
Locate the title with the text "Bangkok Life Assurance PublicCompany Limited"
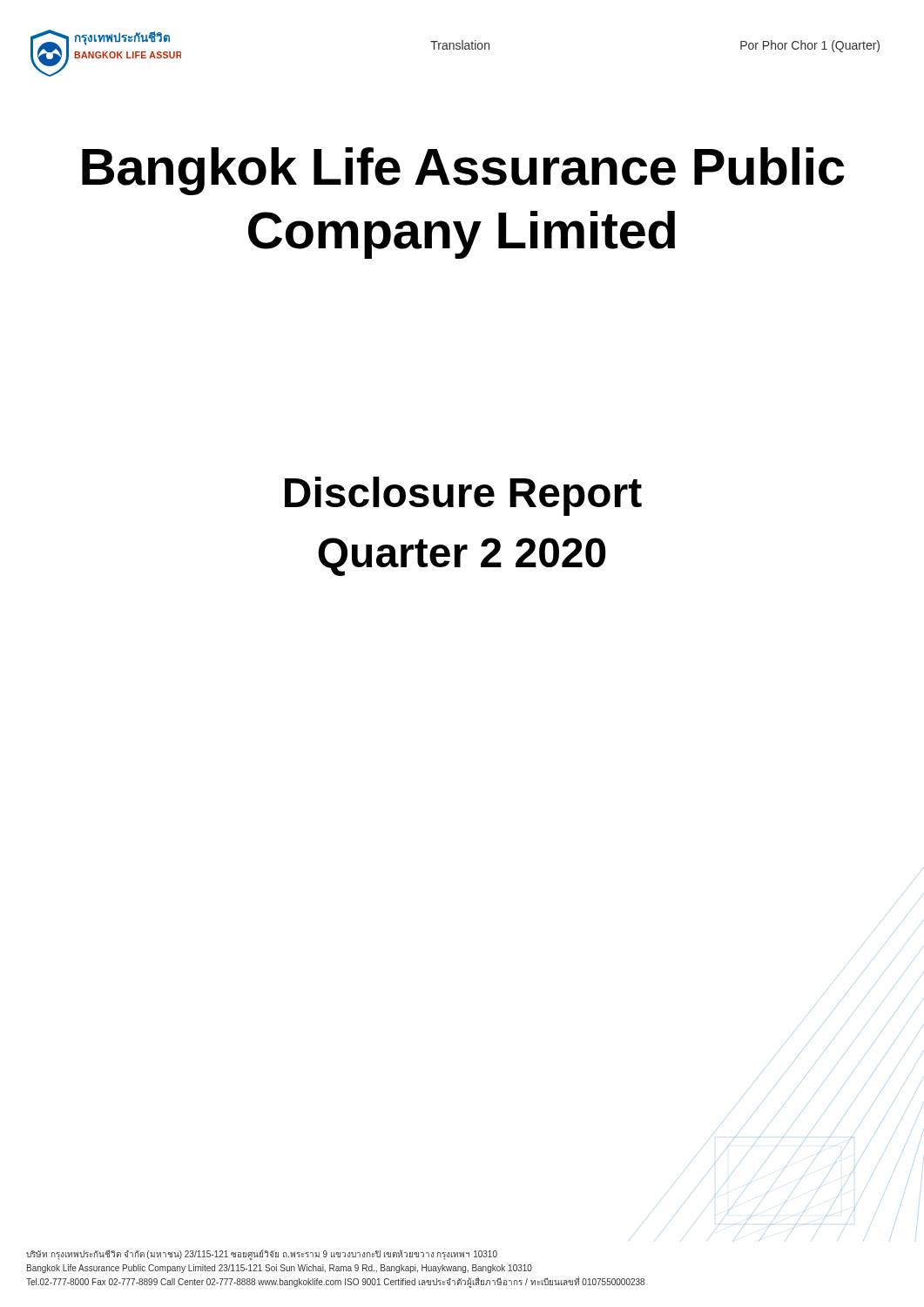pos(462,199)
